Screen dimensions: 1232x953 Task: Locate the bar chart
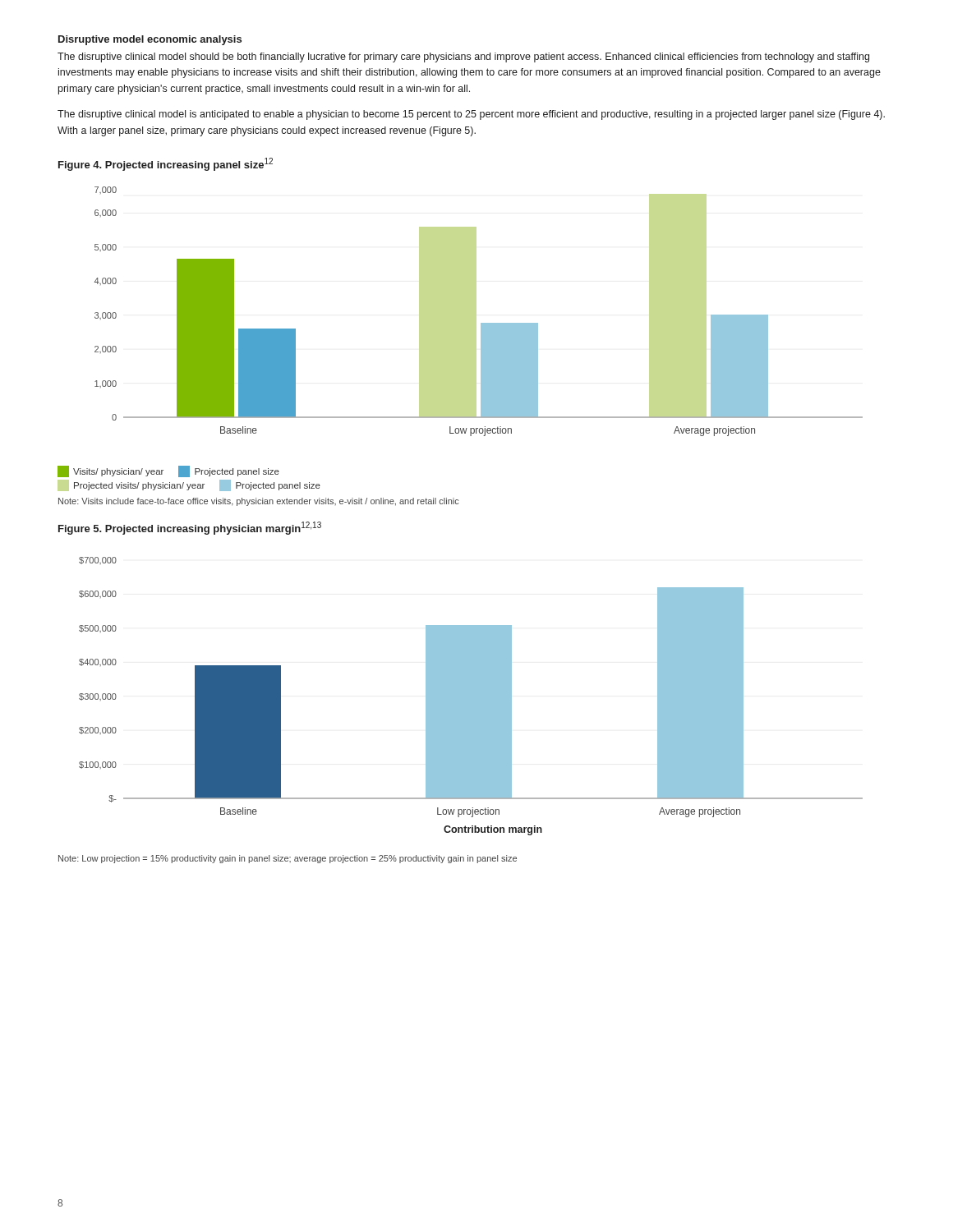pyautogui.click(x=476, y=697)
